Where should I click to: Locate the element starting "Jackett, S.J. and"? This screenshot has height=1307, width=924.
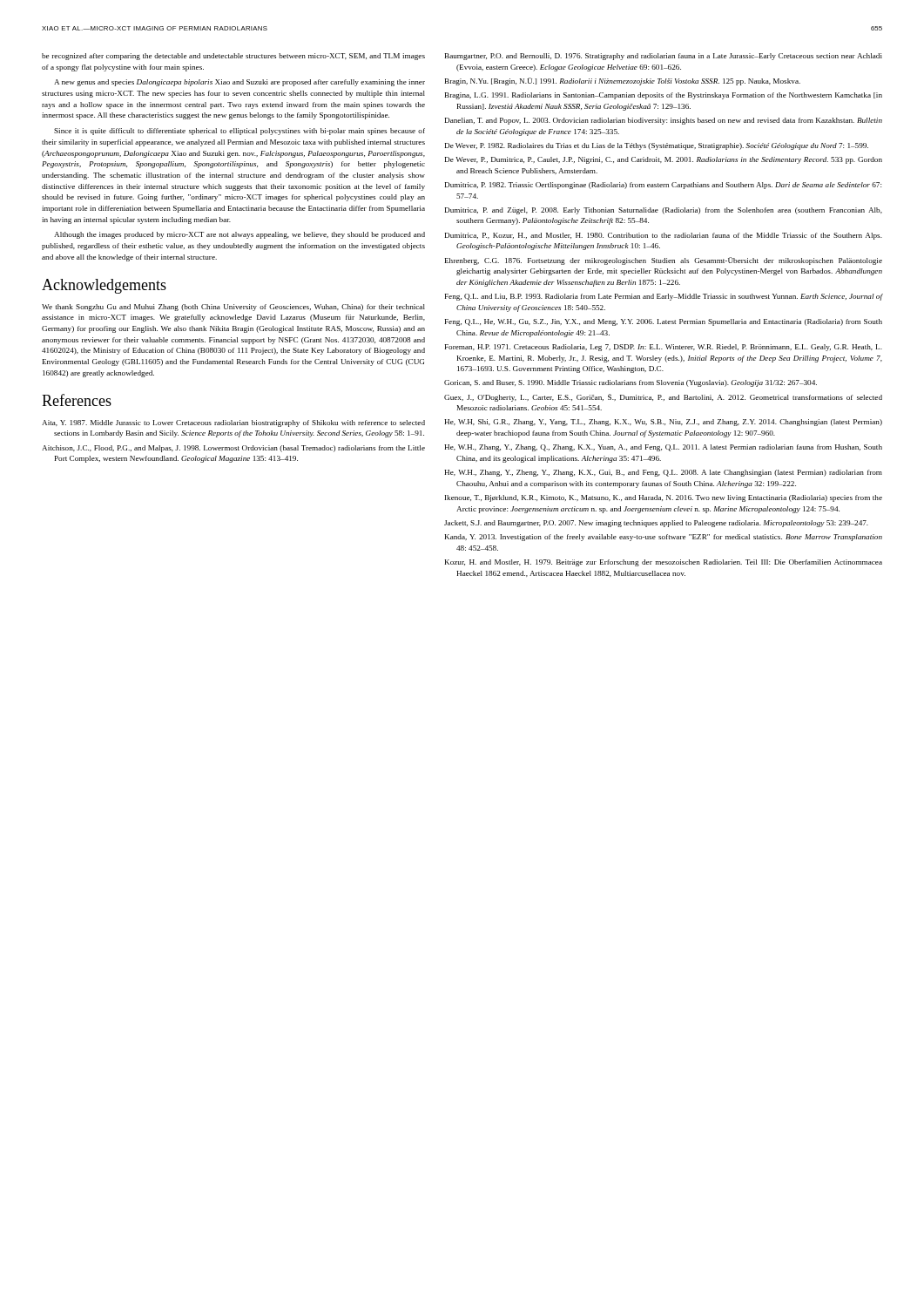tap(656, 523)
